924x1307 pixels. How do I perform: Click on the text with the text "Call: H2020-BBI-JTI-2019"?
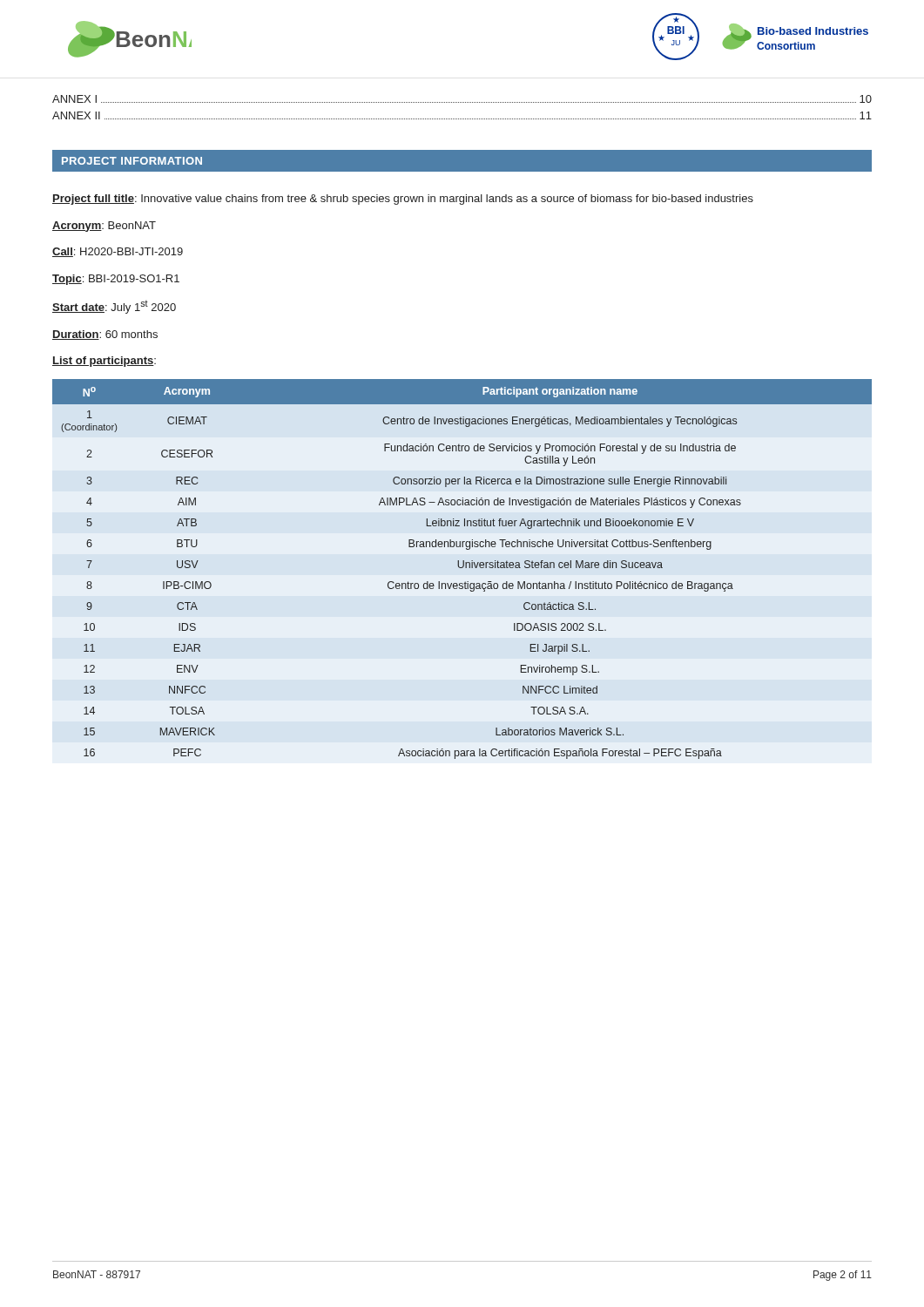(x=118, y=251)
